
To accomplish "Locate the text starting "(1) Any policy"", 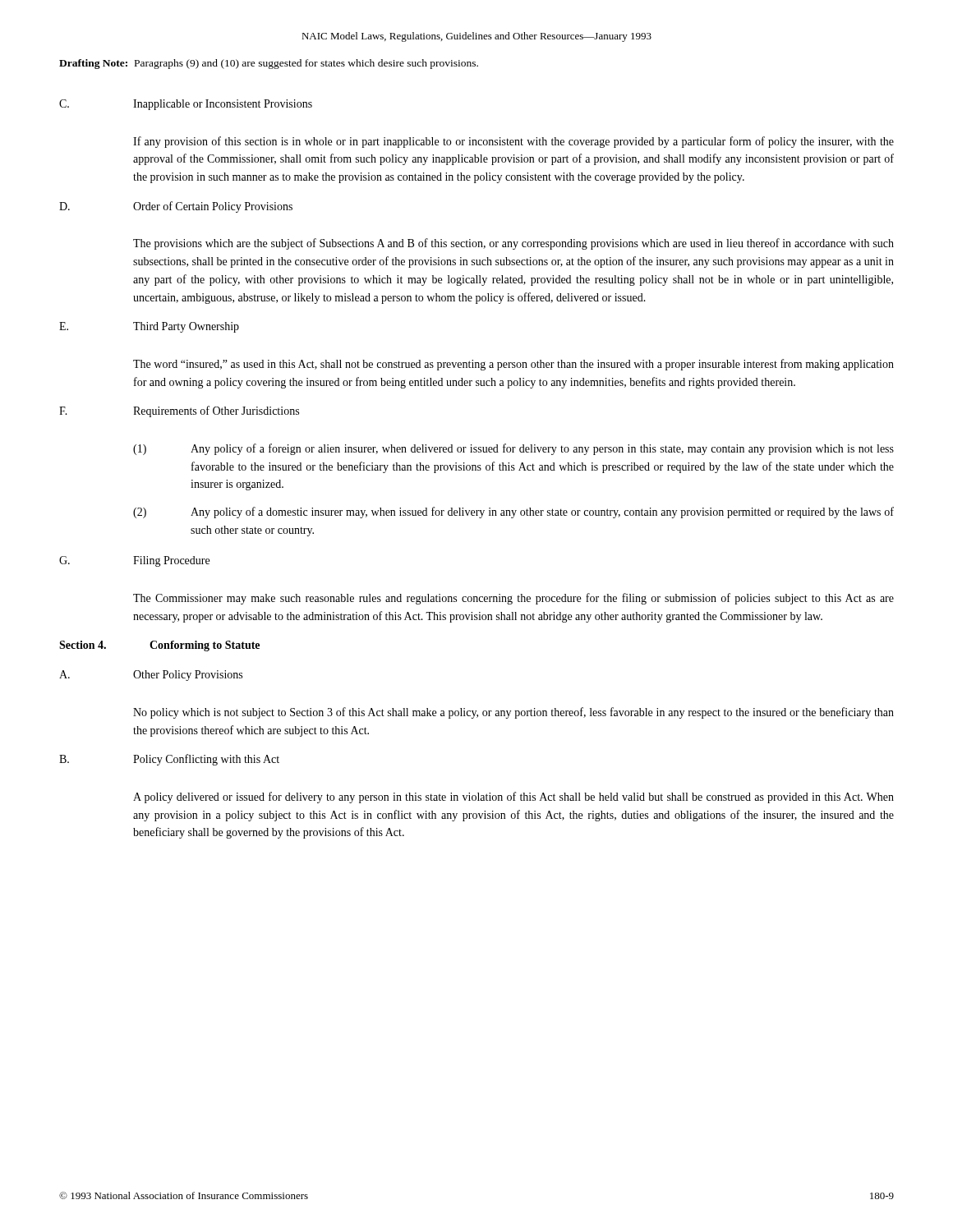I will click(513, 467).
